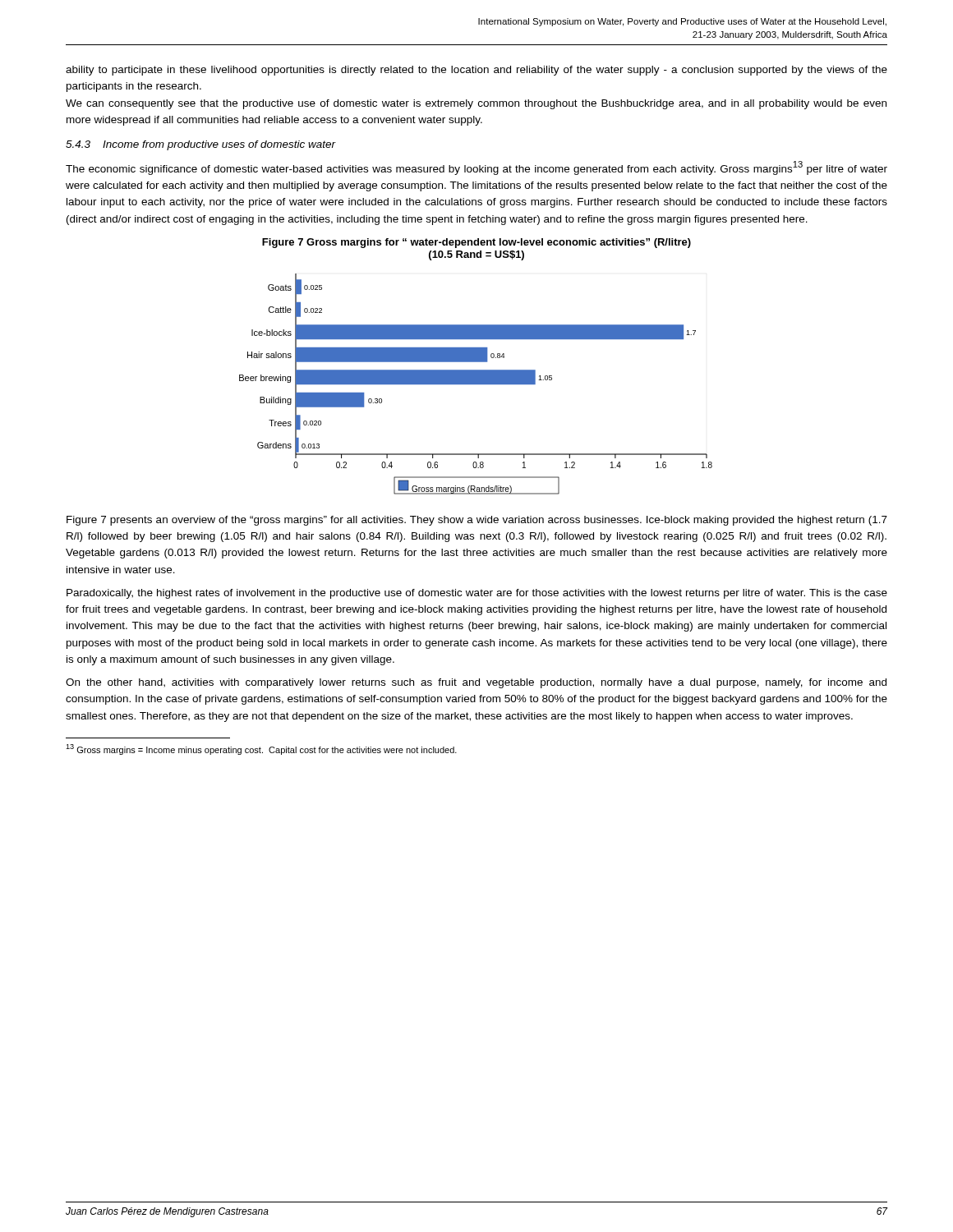Click the footnote
This screenshot has width=953, height=1232.
pos(261,748)
